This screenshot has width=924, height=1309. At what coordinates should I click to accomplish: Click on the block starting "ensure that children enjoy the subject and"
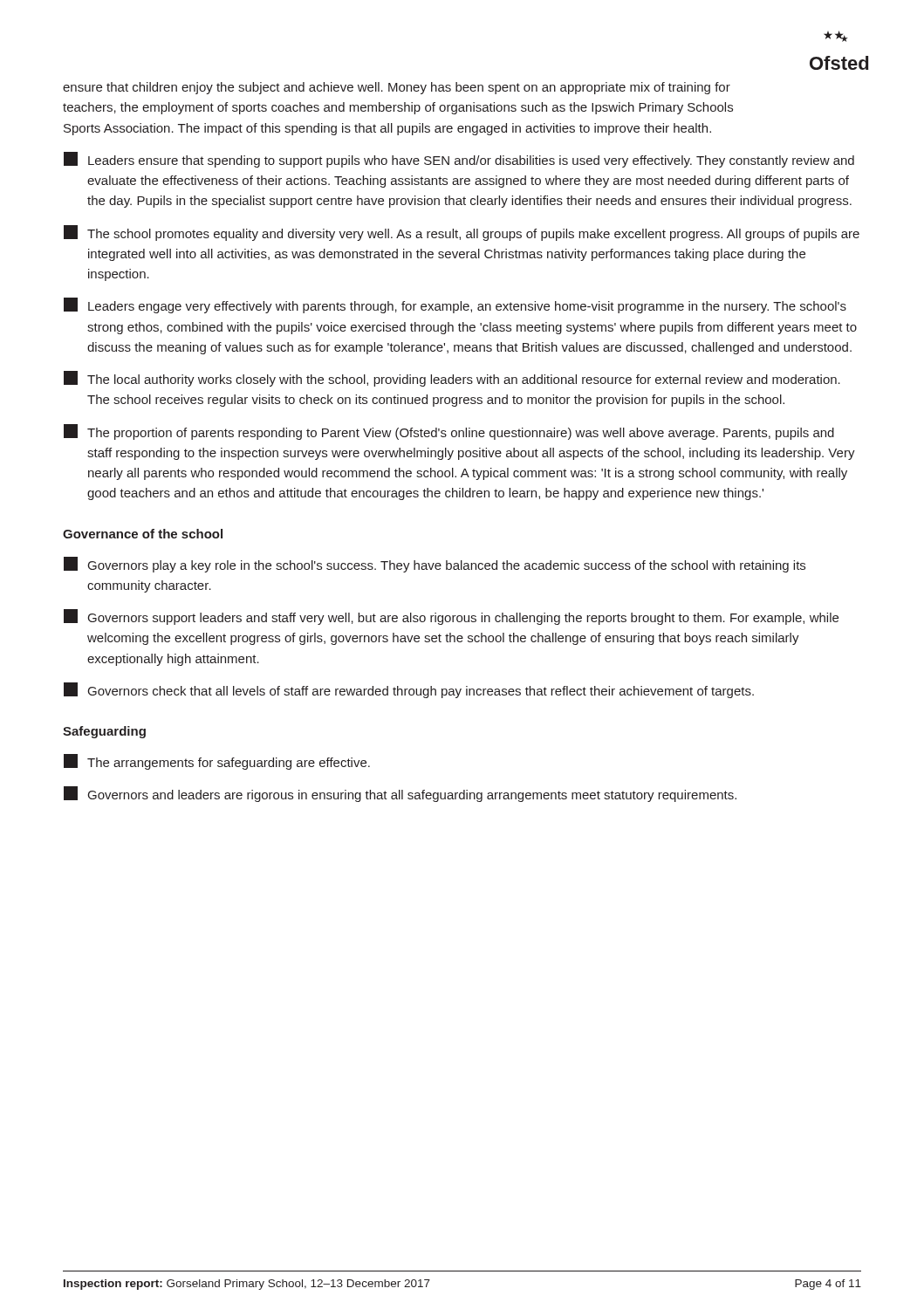(398, 107)
